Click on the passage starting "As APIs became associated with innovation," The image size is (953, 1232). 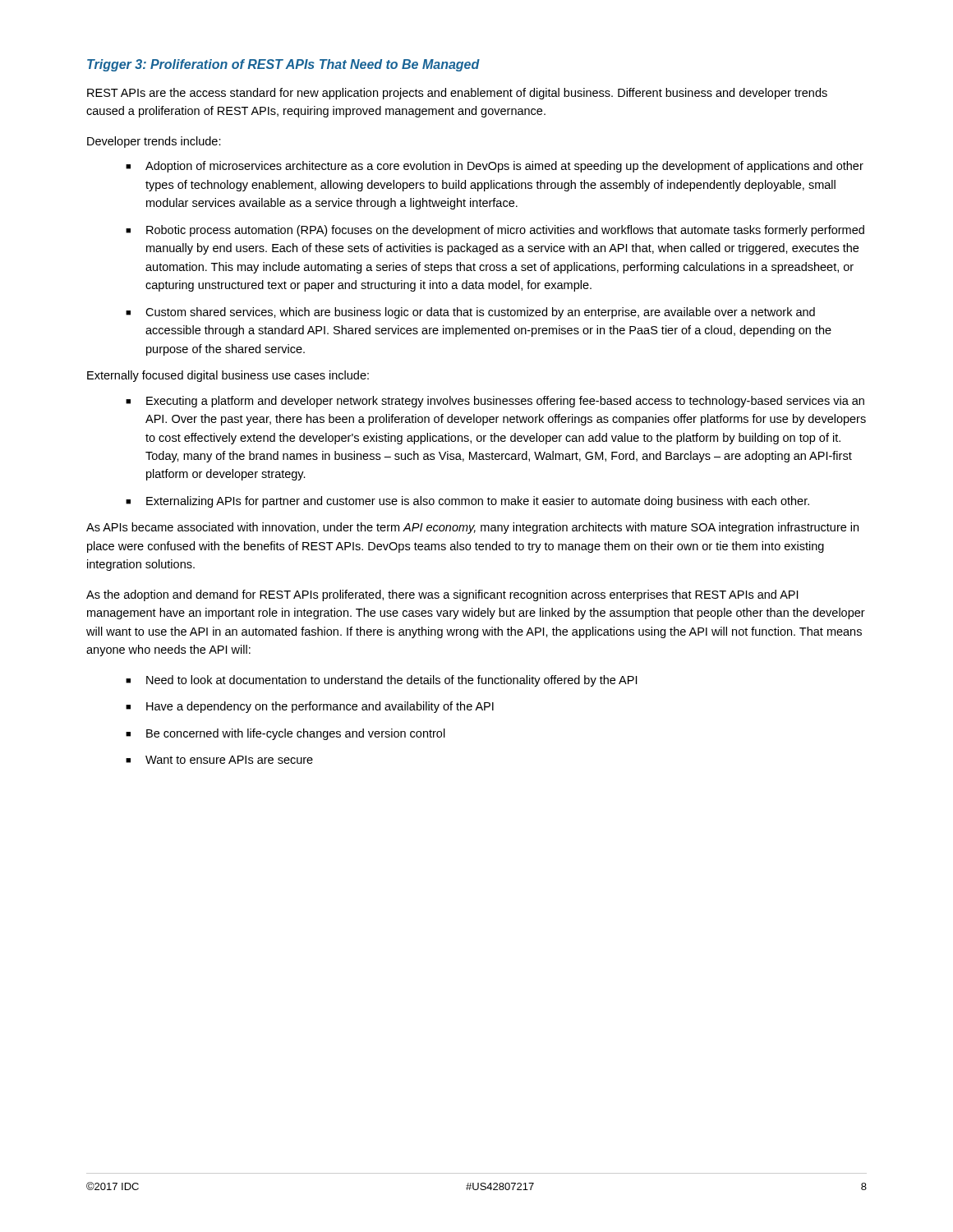pos(473,546)
